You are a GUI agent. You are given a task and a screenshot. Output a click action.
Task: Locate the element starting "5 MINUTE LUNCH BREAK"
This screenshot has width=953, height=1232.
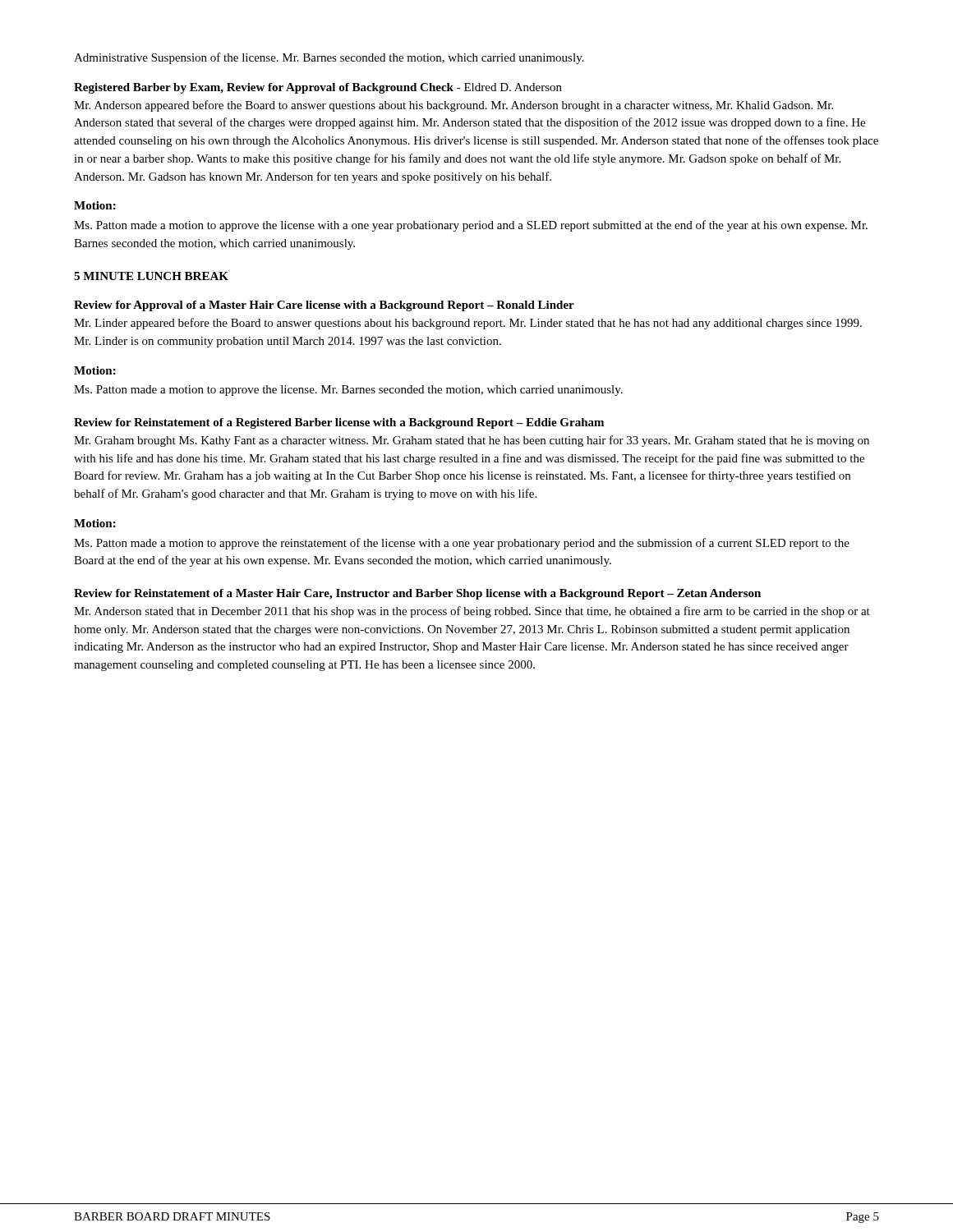coord(151,276)
